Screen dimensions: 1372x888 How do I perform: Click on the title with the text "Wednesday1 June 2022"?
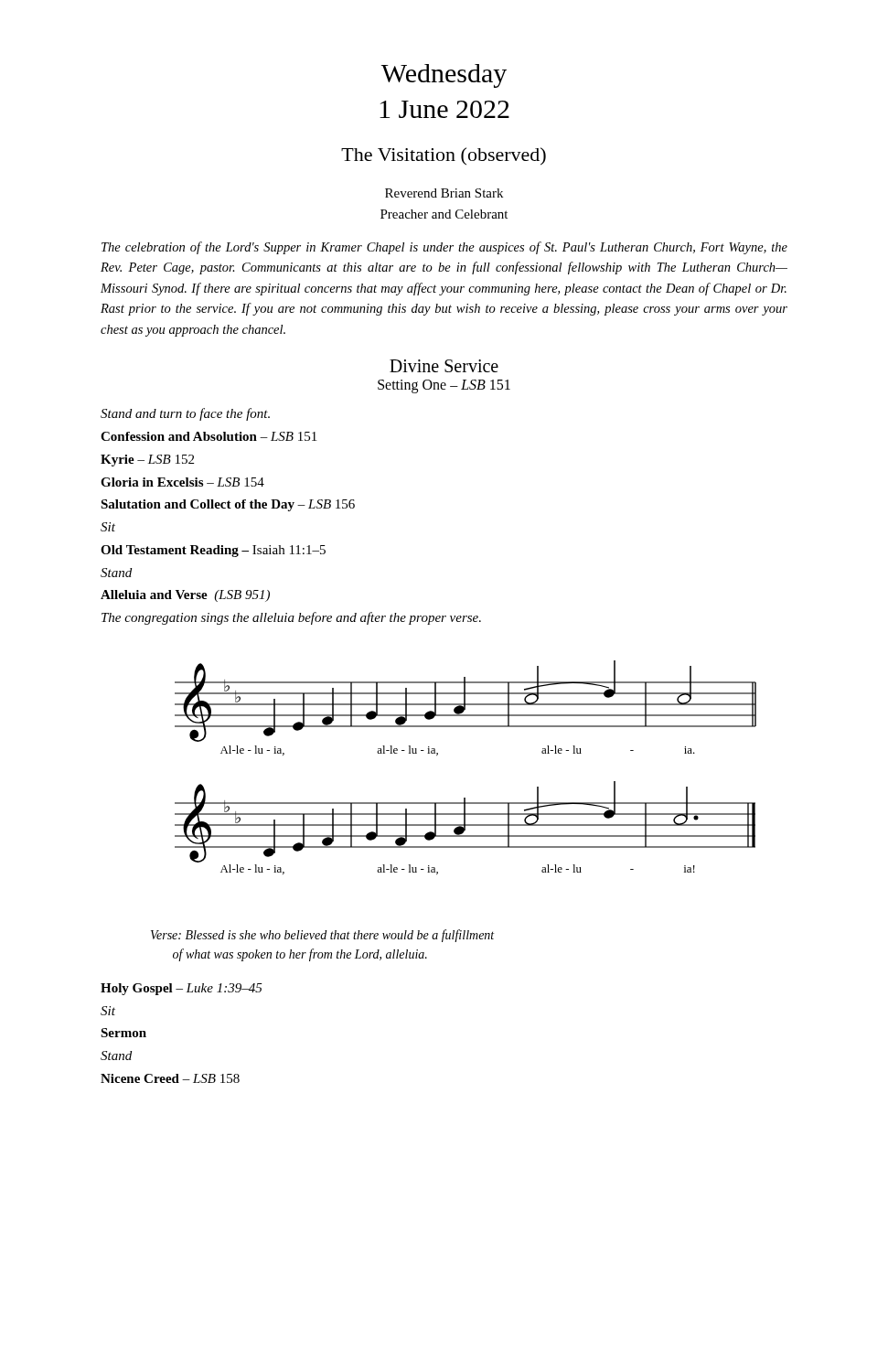point(444,91)
